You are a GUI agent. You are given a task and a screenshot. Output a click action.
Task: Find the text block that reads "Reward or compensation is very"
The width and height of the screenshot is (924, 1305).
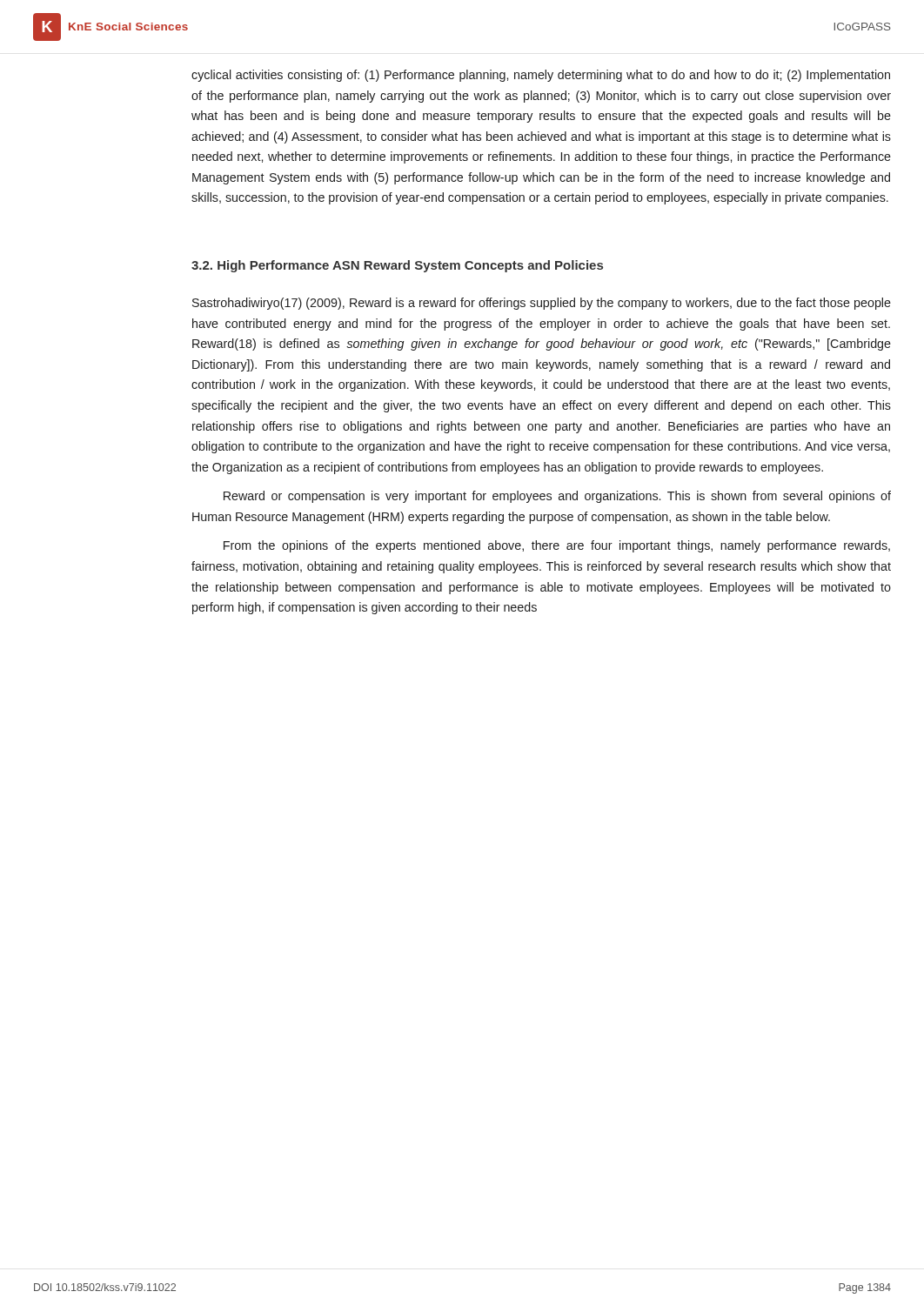pos(541,506)
